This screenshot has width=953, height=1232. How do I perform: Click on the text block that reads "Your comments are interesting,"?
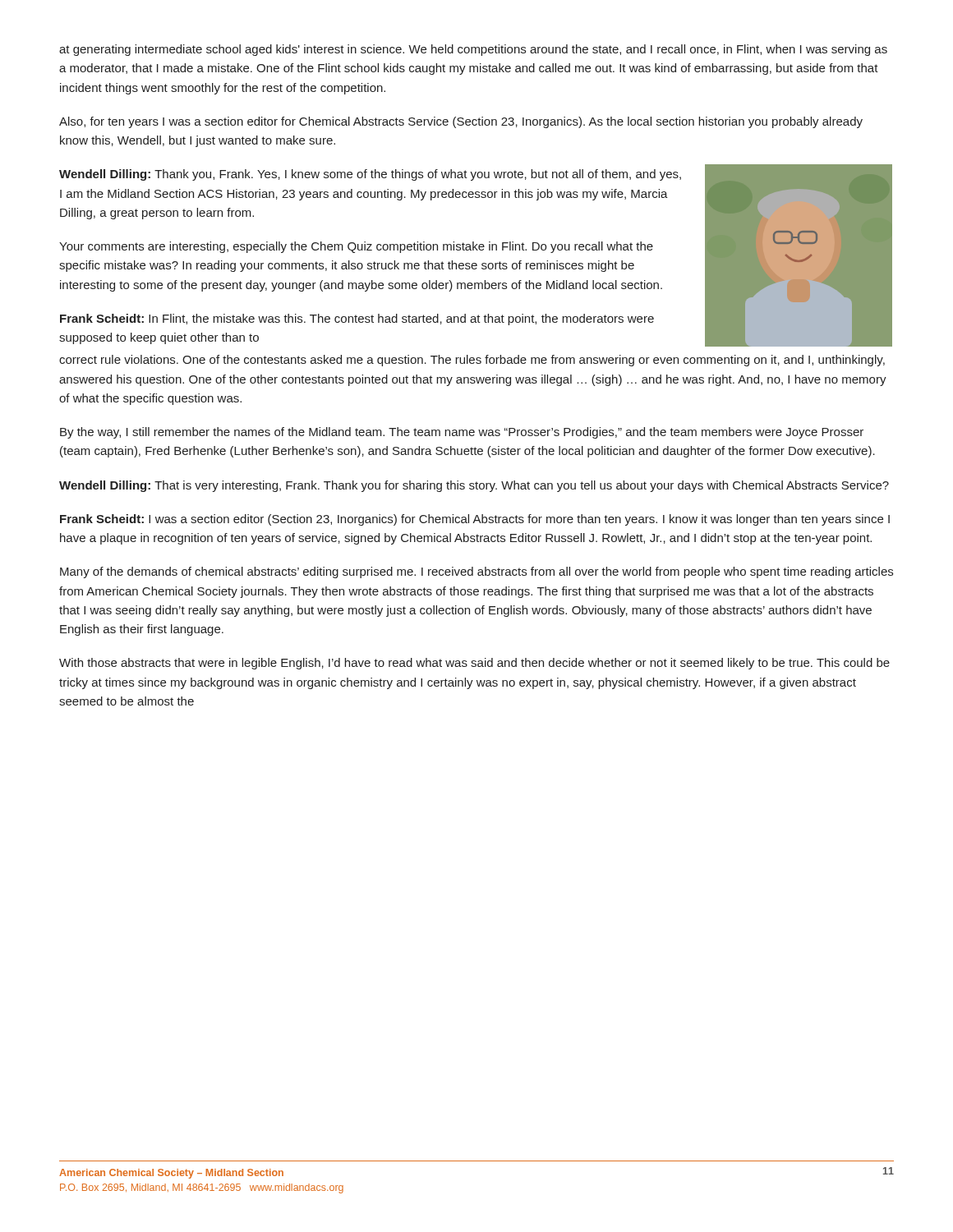[361, 265]
